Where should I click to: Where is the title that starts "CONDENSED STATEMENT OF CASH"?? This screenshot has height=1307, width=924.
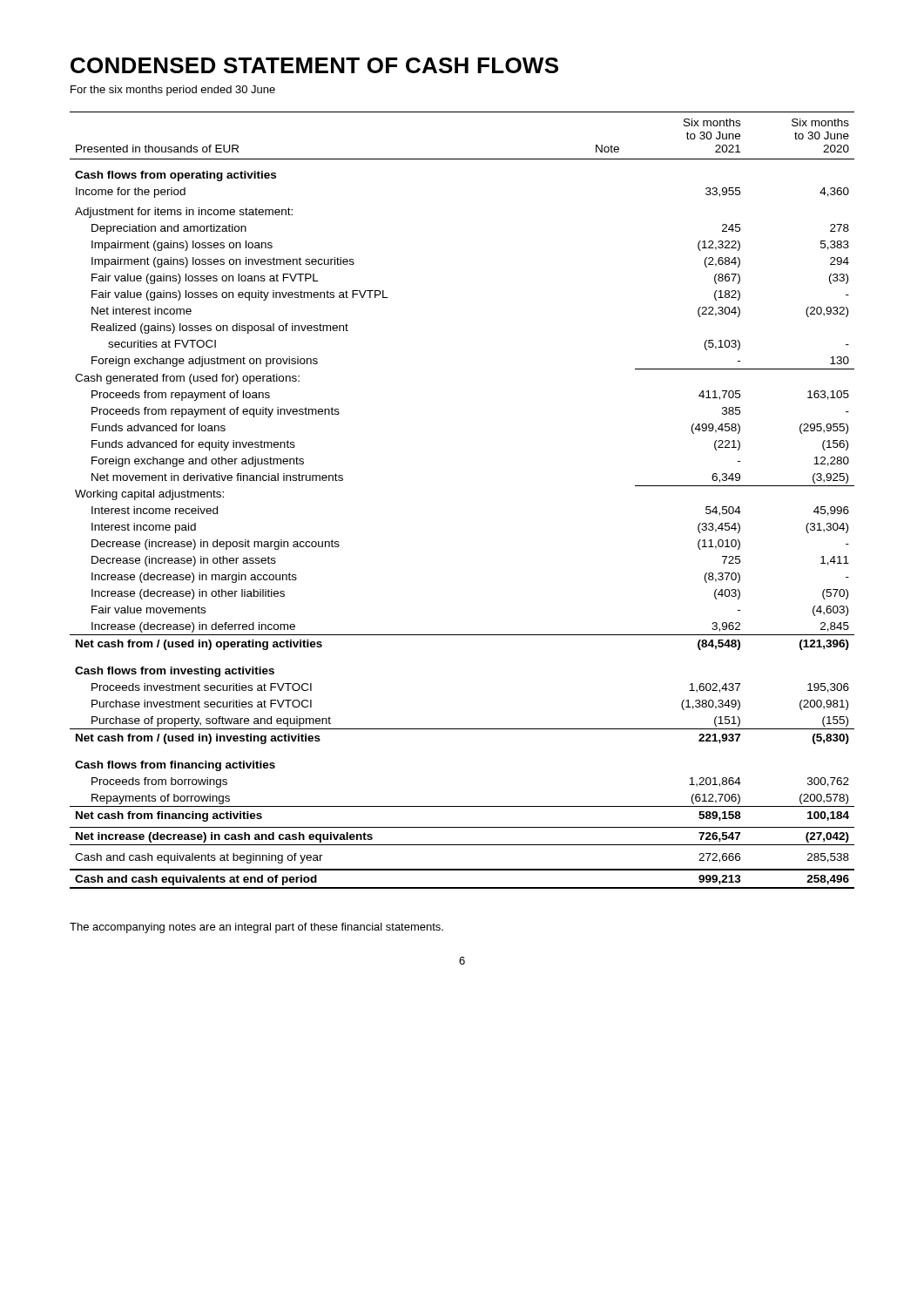tap(315, 66)
